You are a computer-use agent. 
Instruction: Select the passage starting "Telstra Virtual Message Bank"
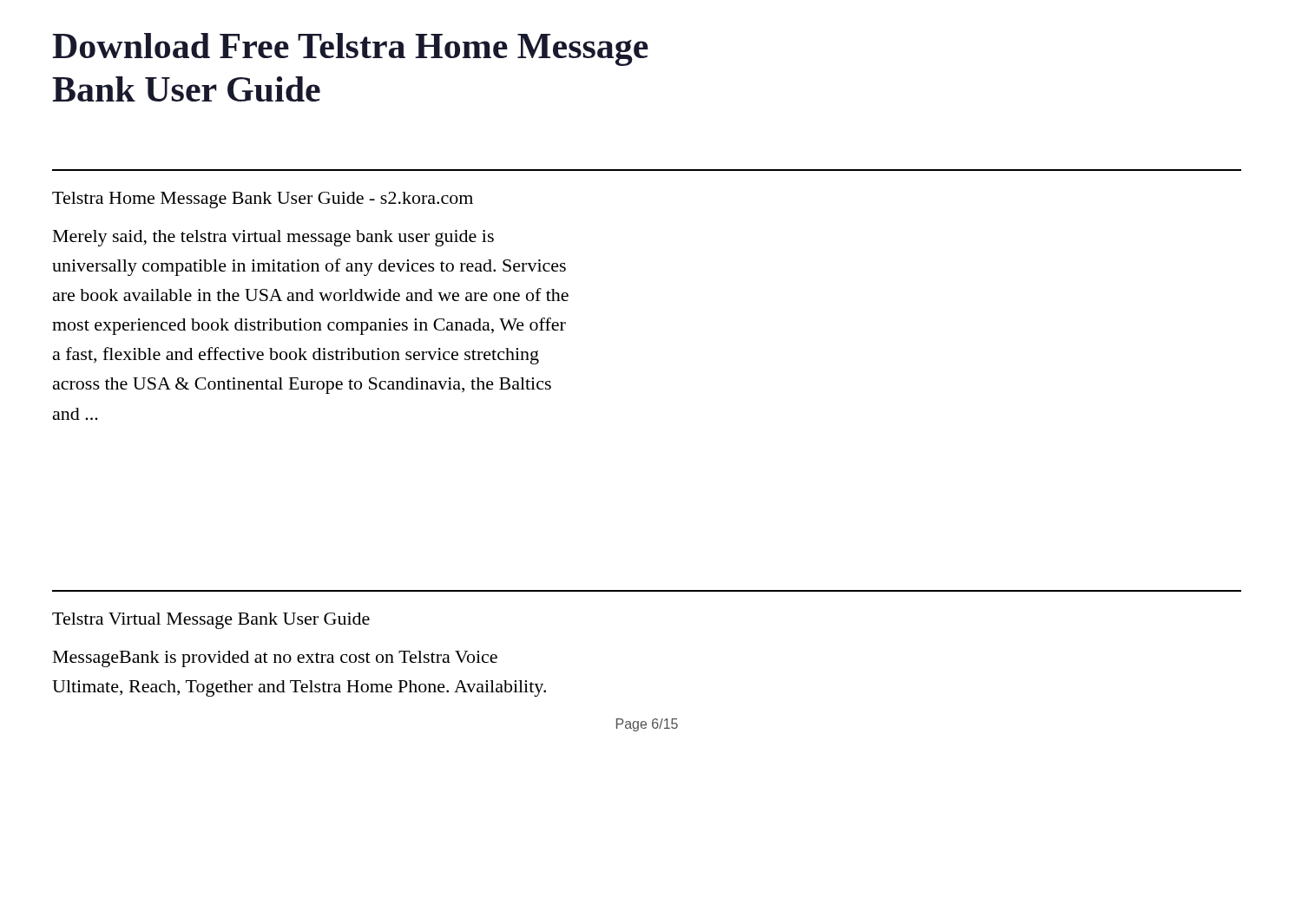point(211,621)
